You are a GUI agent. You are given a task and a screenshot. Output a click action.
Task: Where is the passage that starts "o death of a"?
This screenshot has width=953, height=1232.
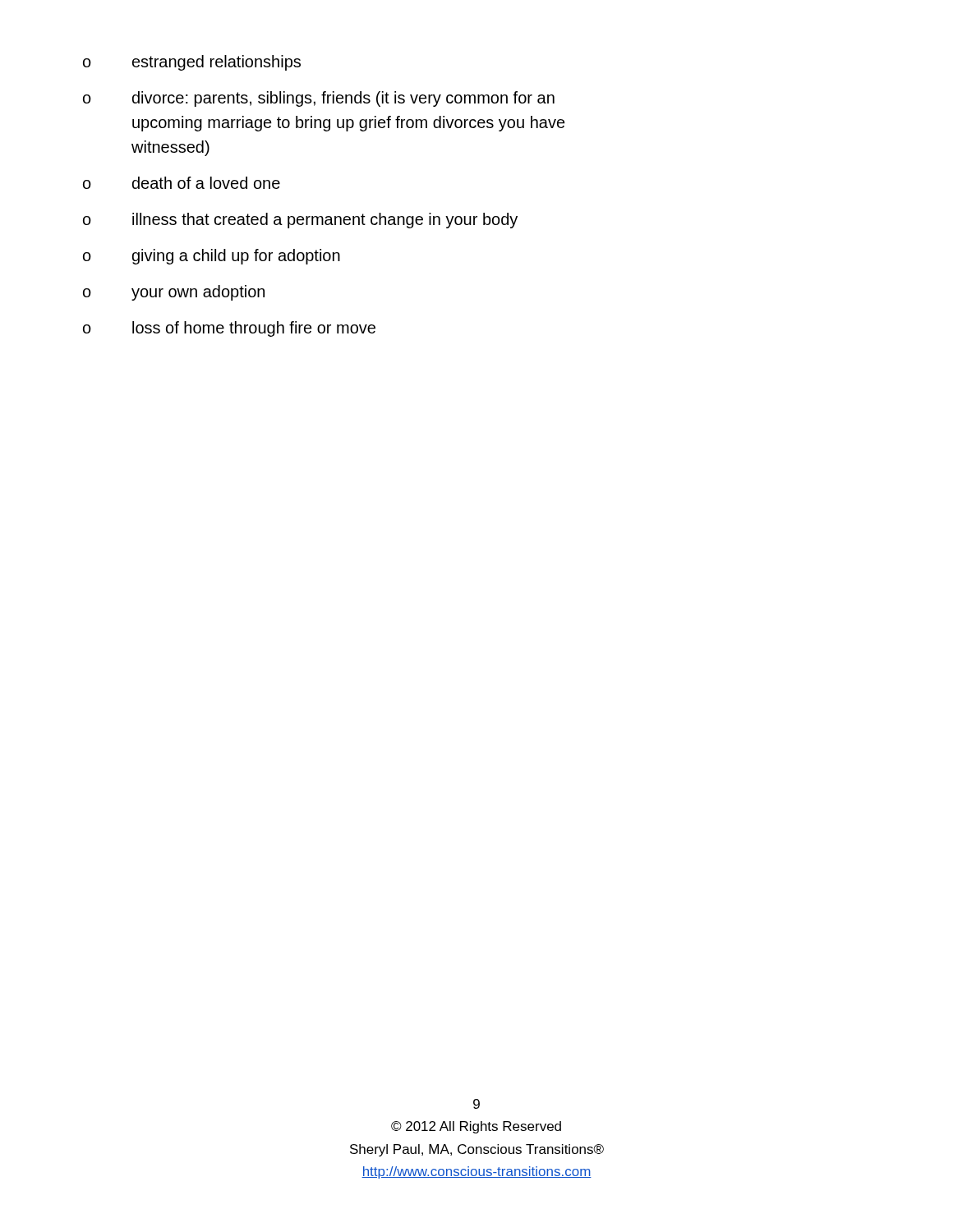pyautogui.click(x=181, y=183)
